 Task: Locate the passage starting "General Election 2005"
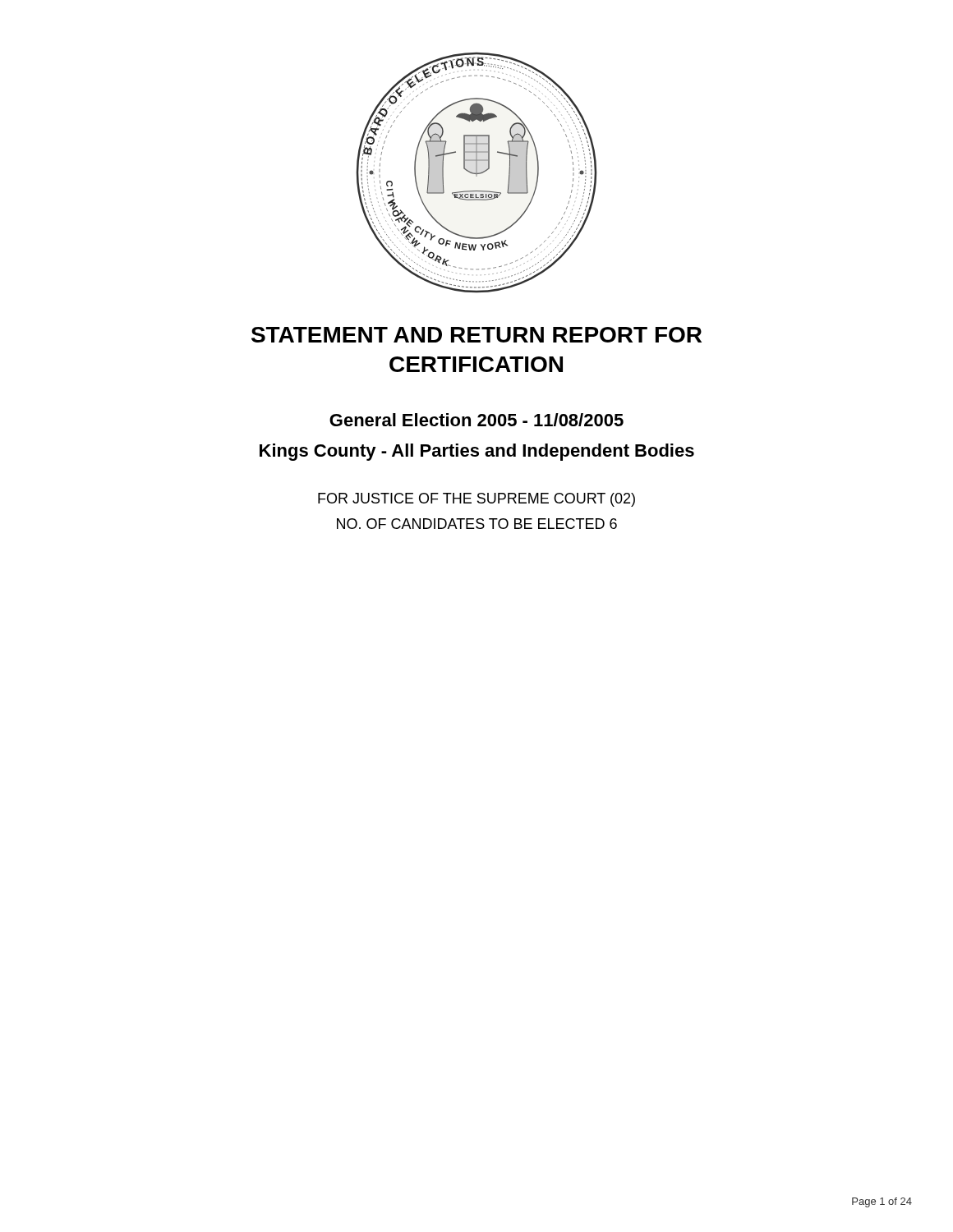[476, 436]
